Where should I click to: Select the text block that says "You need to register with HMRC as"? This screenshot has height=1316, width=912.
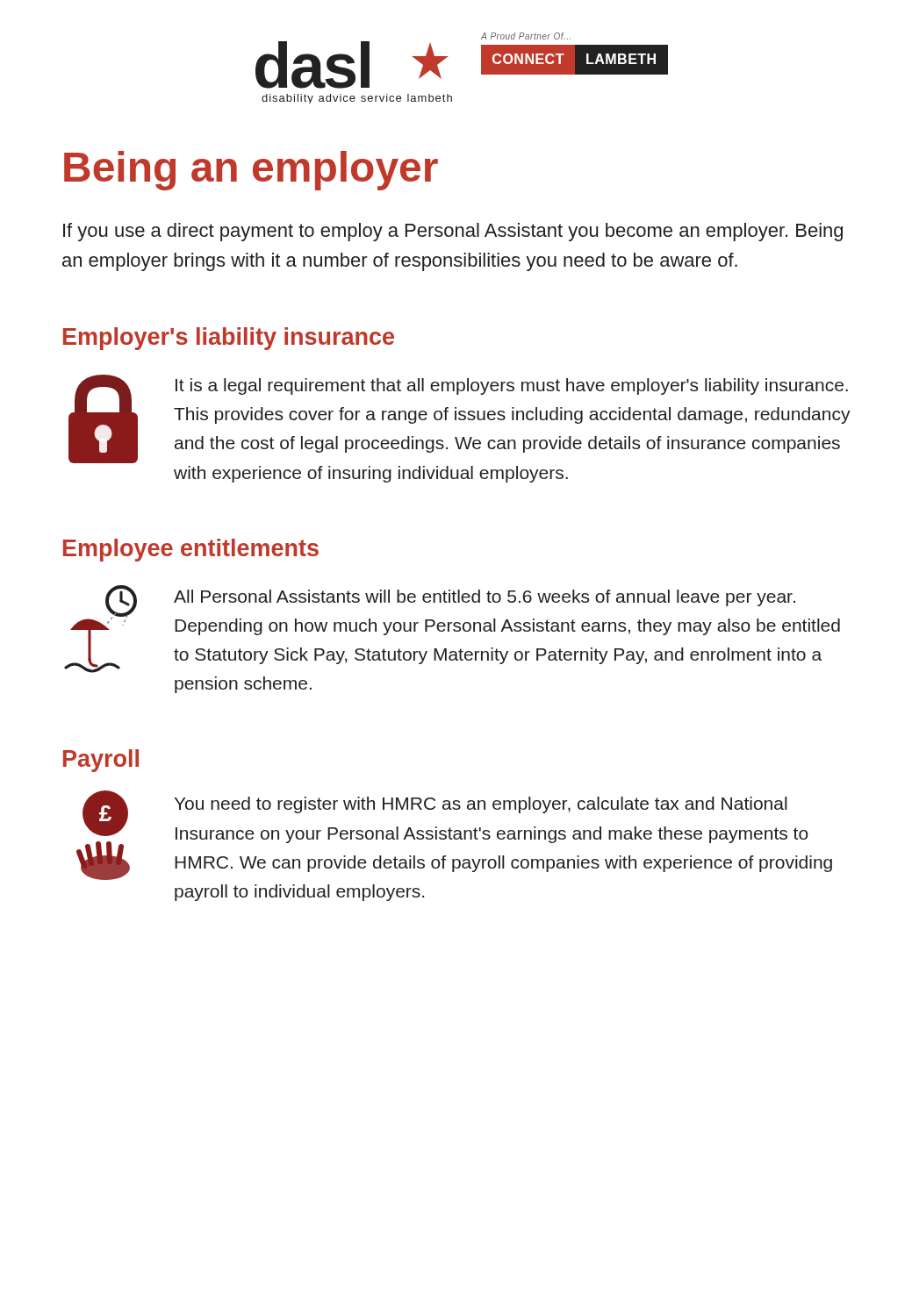coord(504,847)
